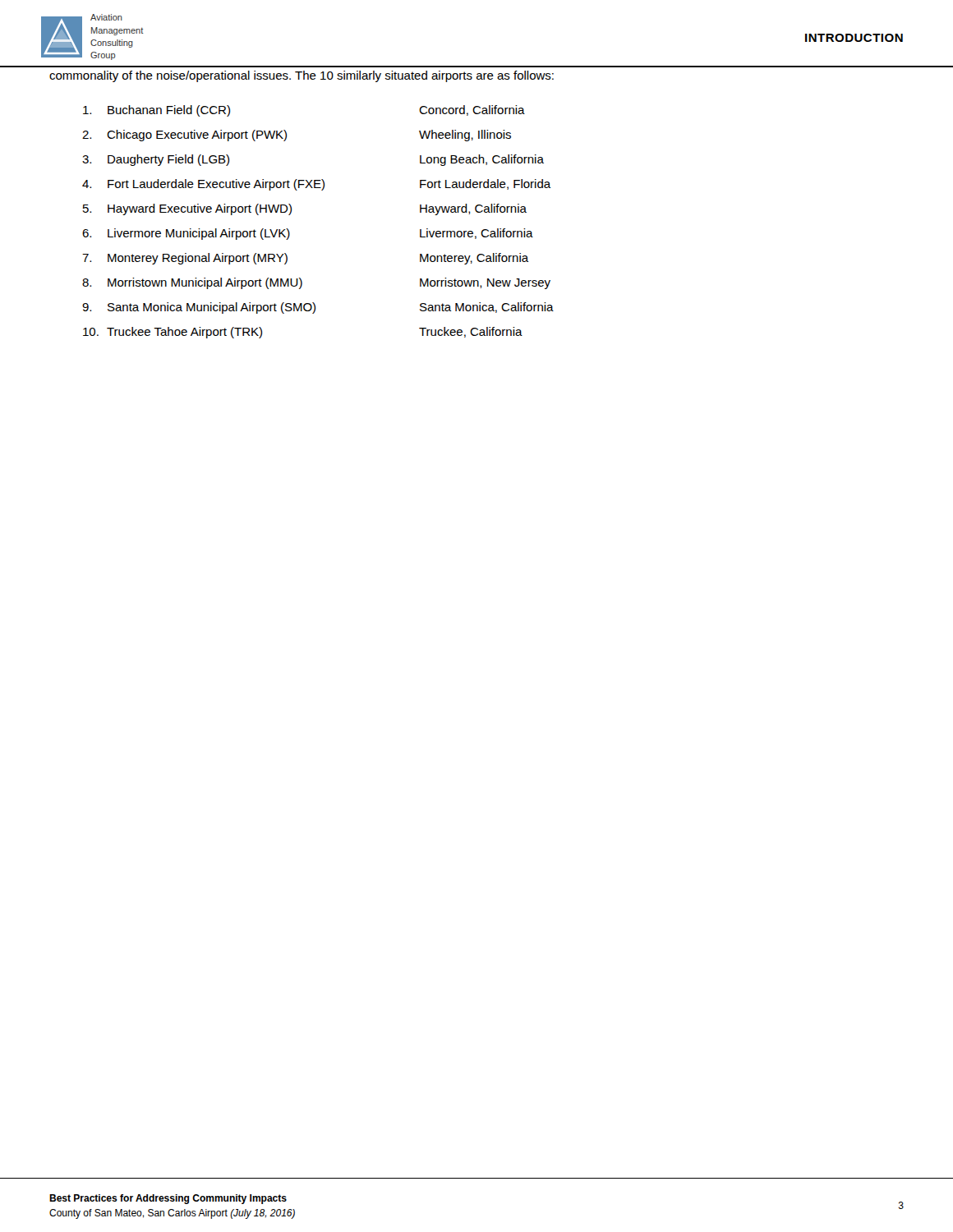Click on the element starting "6. Livermore Municipal"

[x=493, y=233]
